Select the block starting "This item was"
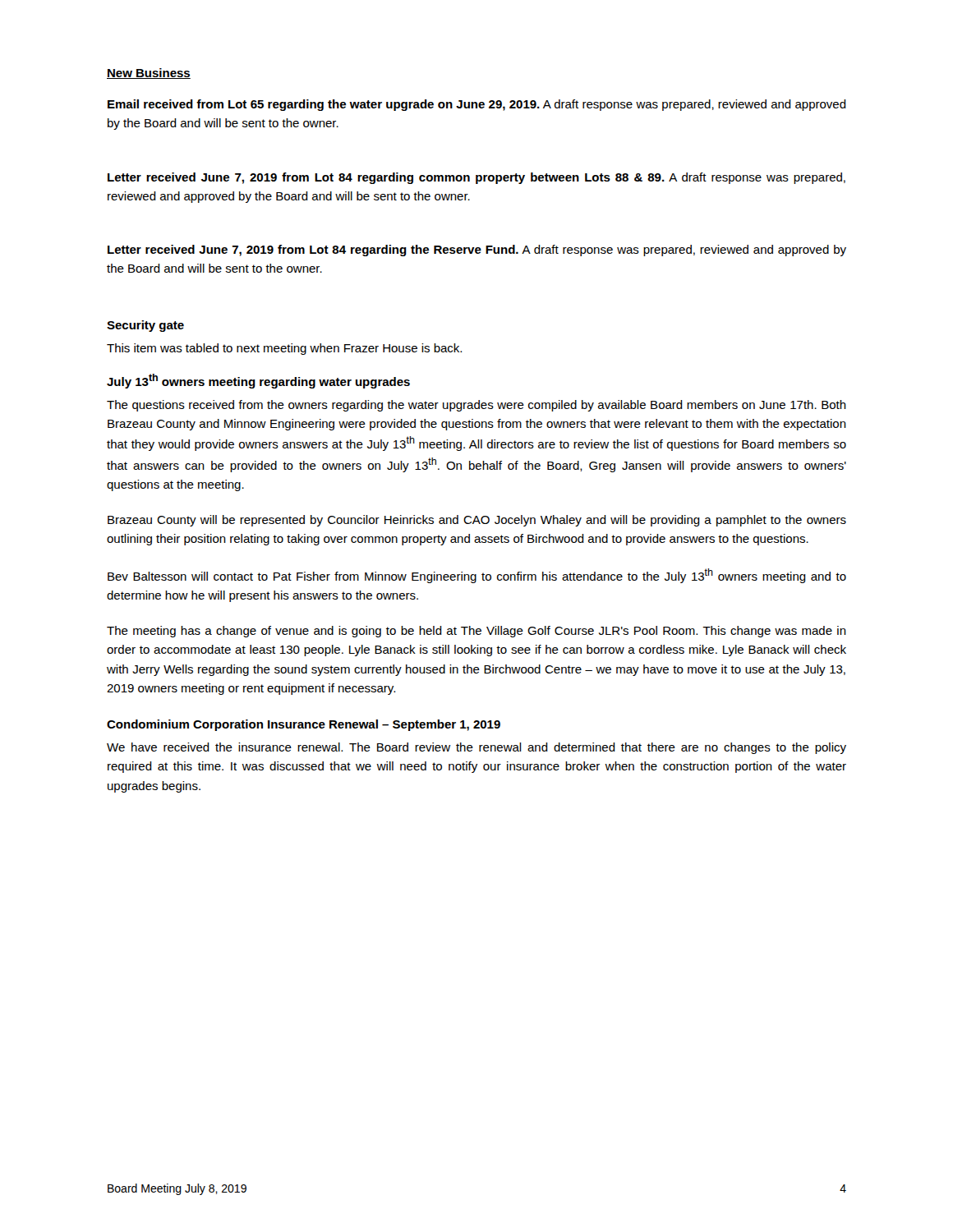The width and height of the screenshot is (953, 1232). pos(285,347)
